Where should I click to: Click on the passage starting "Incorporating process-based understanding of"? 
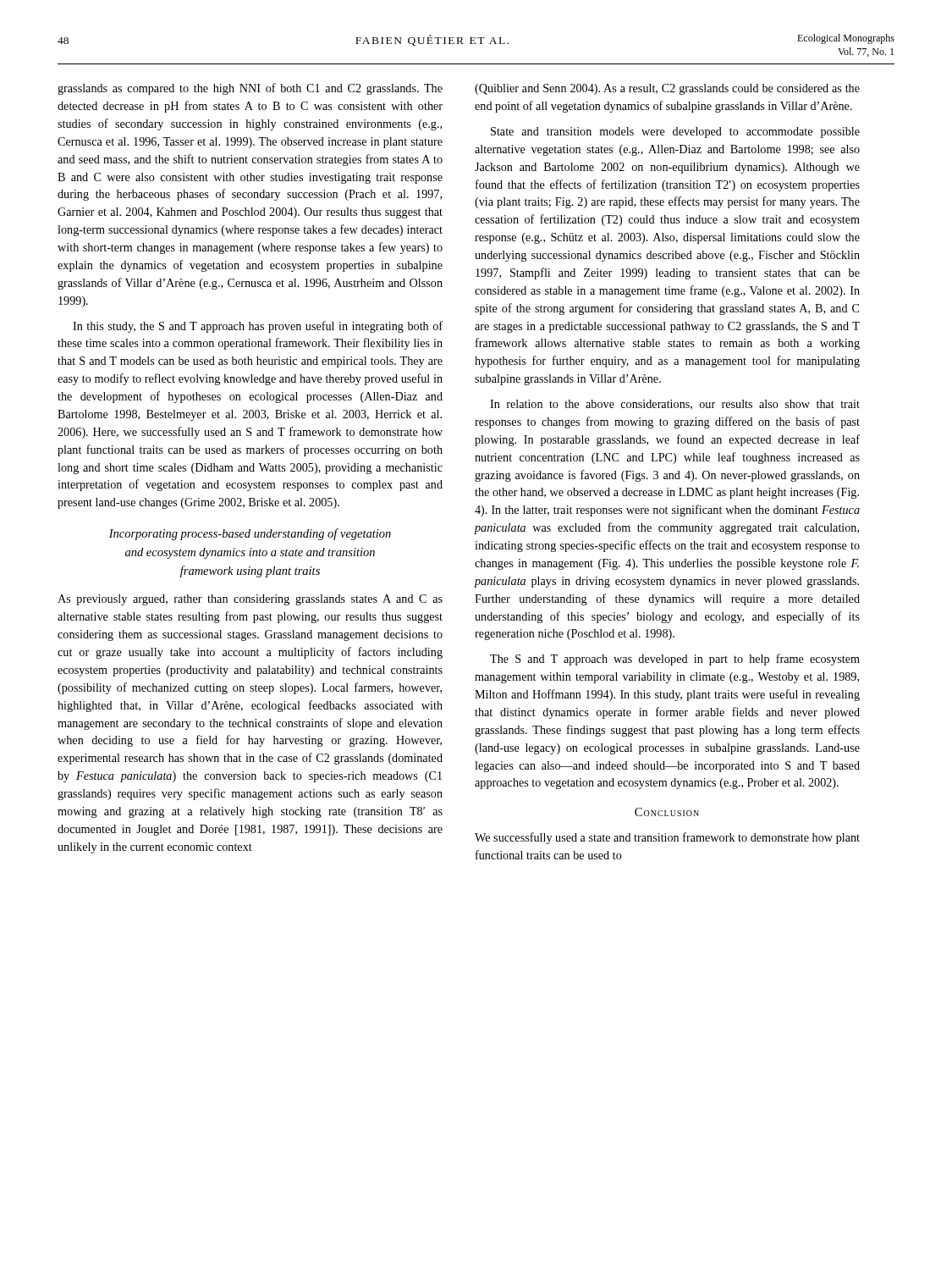[250, 553]
